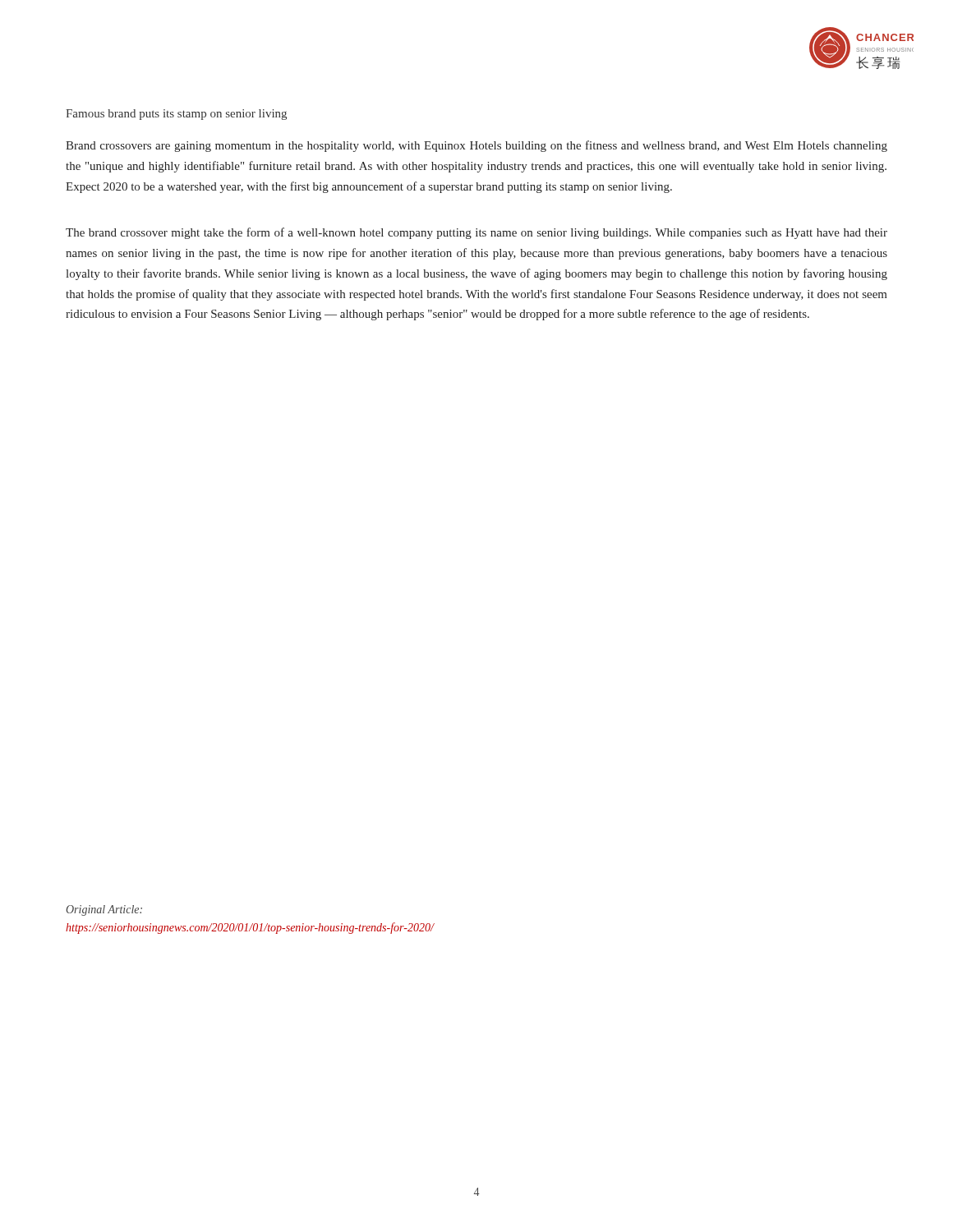Click a logo
953x1232 pixels.
(860, 53)
